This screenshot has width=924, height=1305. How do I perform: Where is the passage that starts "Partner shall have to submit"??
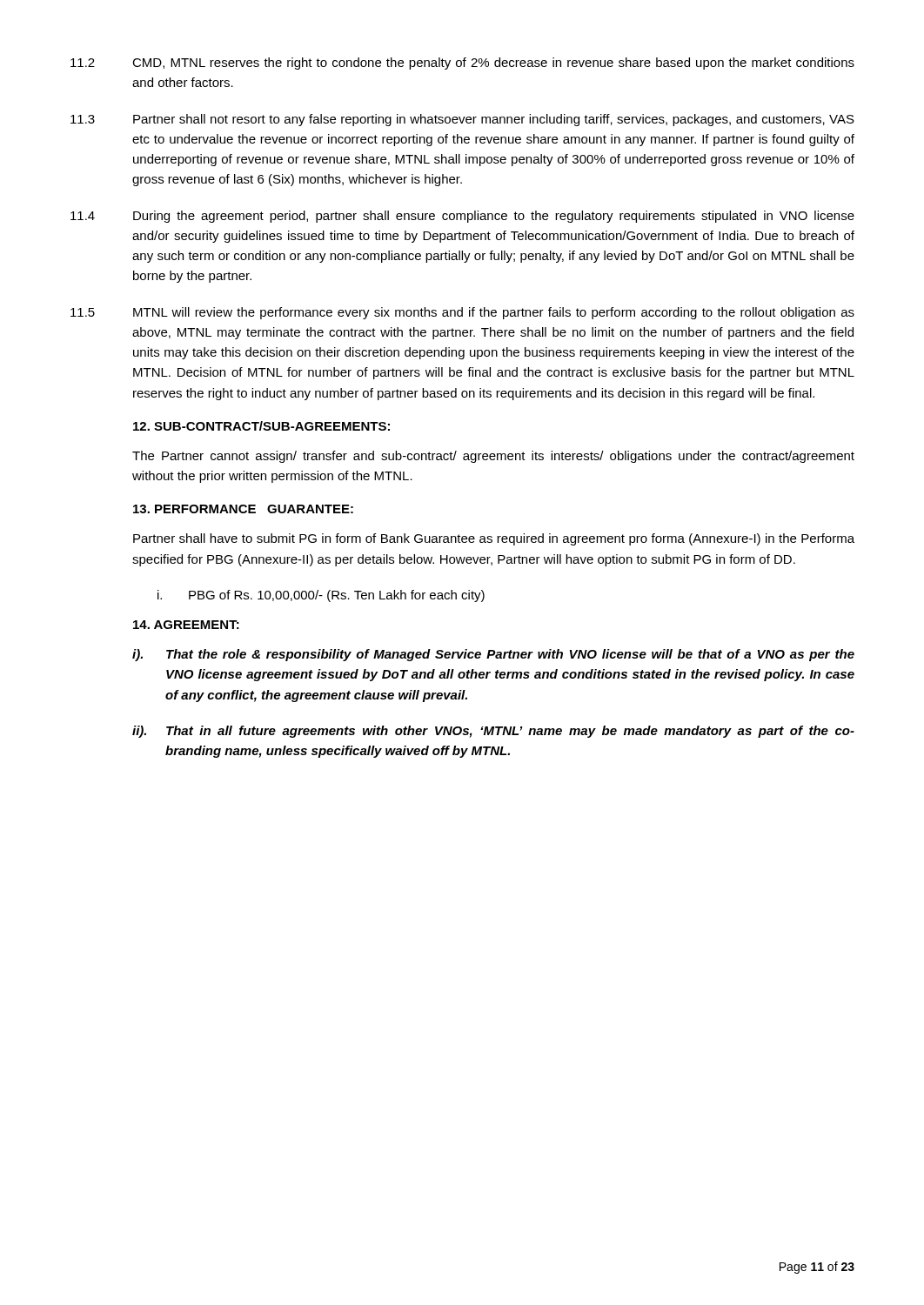tap(493, 548)
